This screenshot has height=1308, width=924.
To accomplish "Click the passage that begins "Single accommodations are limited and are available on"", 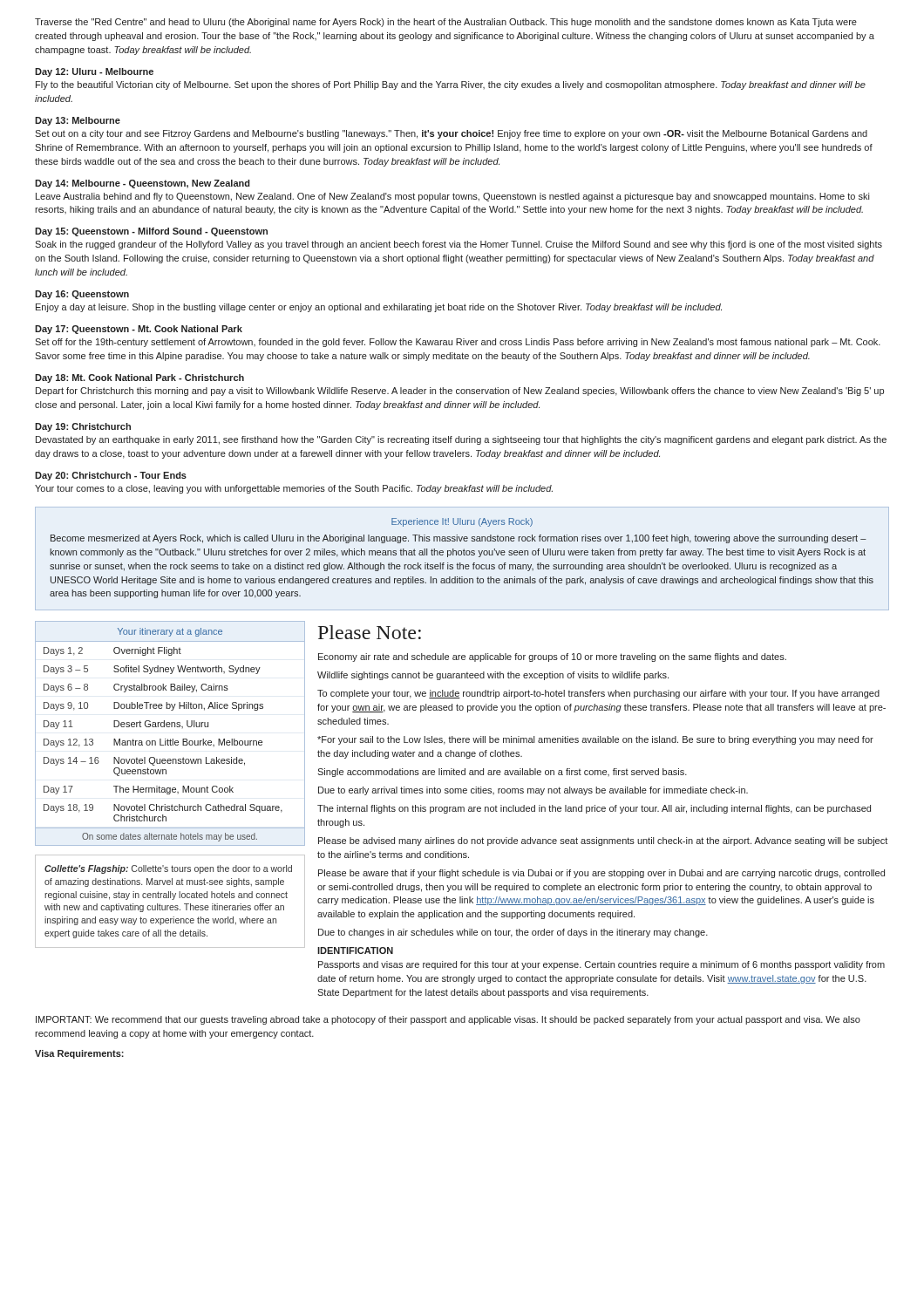I will tap(502, 772).
